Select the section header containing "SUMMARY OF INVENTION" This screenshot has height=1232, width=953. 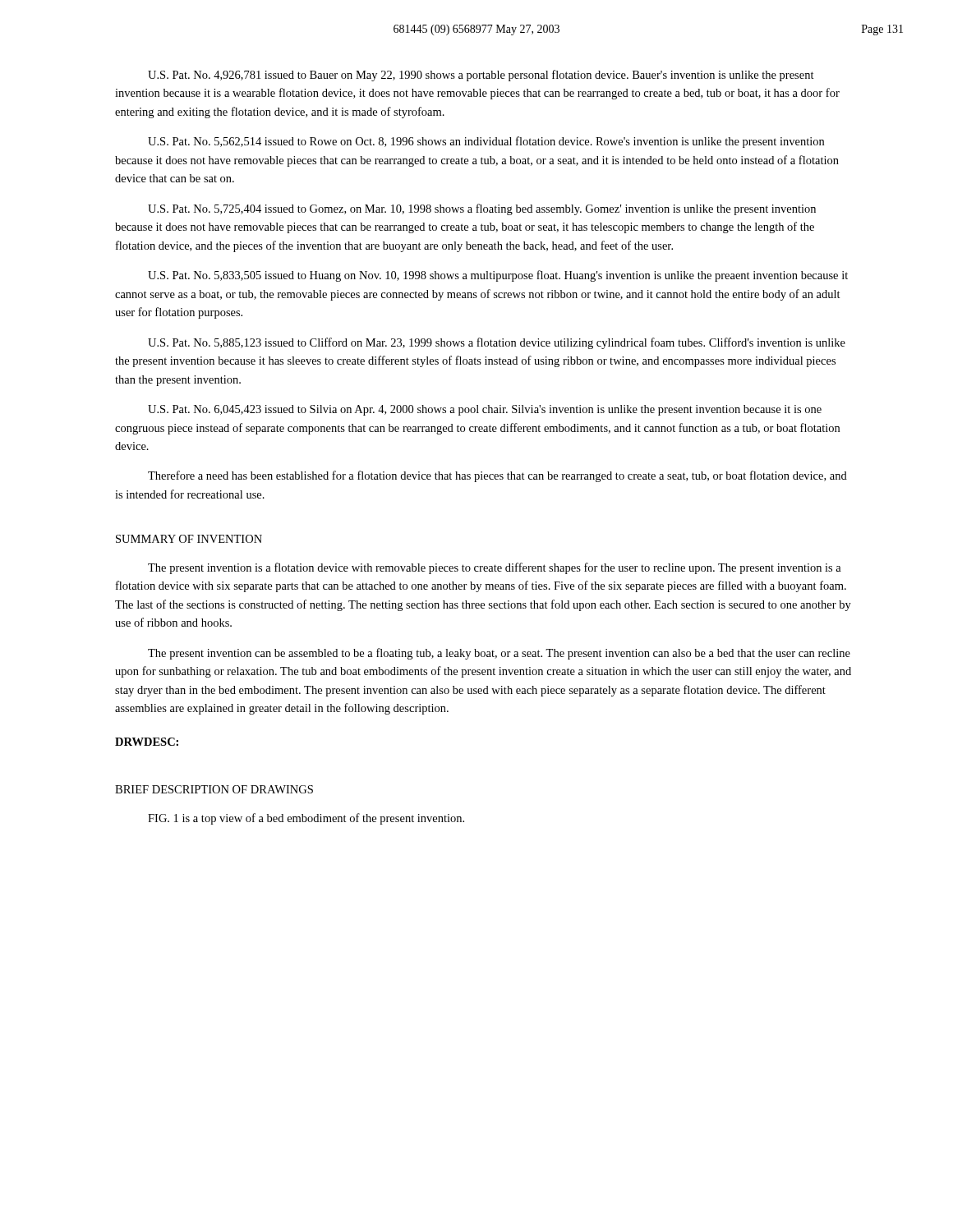click(189, 539)
